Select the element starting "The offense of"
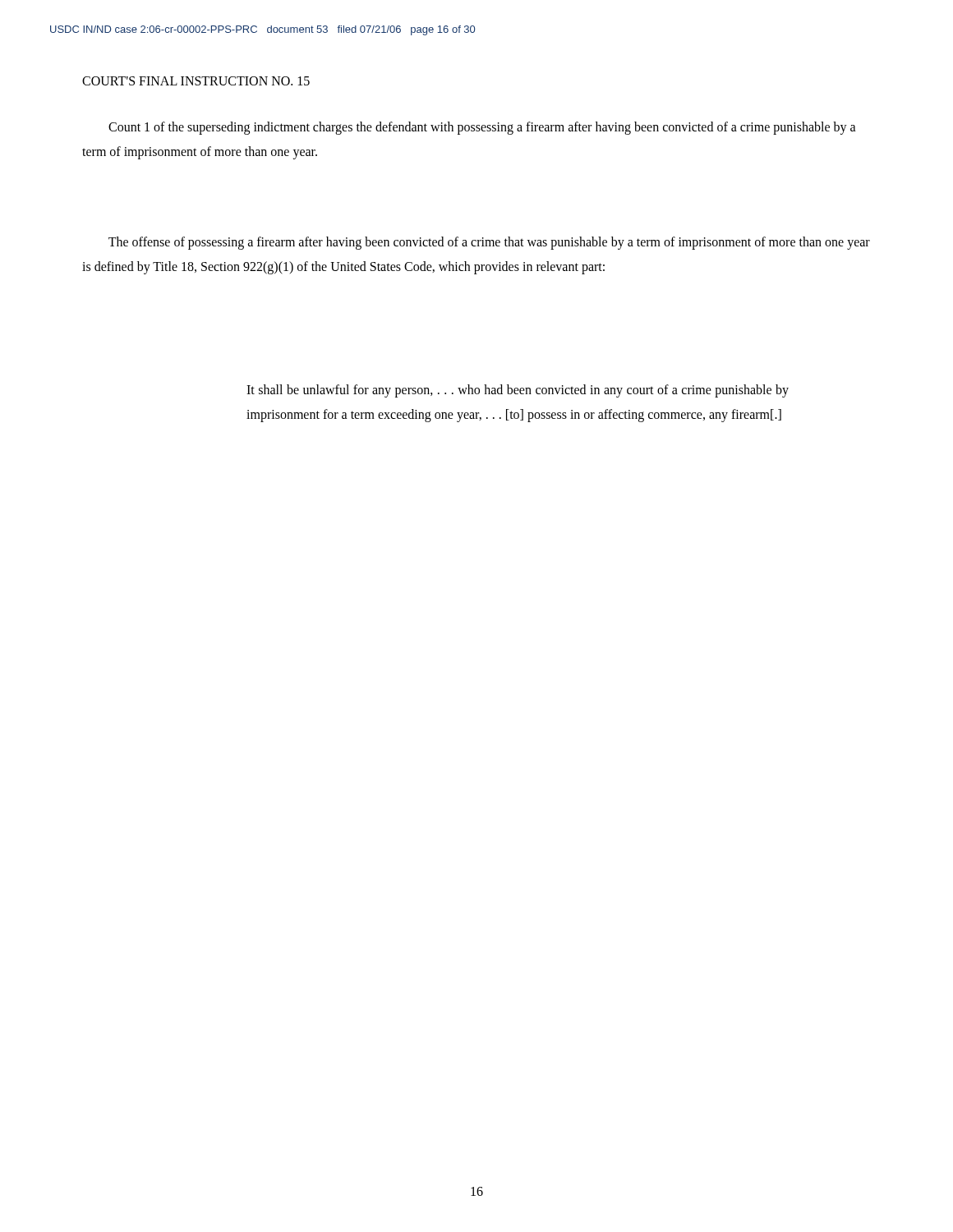The height and width of the screenshot is (1232, 953). [x=476, y=254]
